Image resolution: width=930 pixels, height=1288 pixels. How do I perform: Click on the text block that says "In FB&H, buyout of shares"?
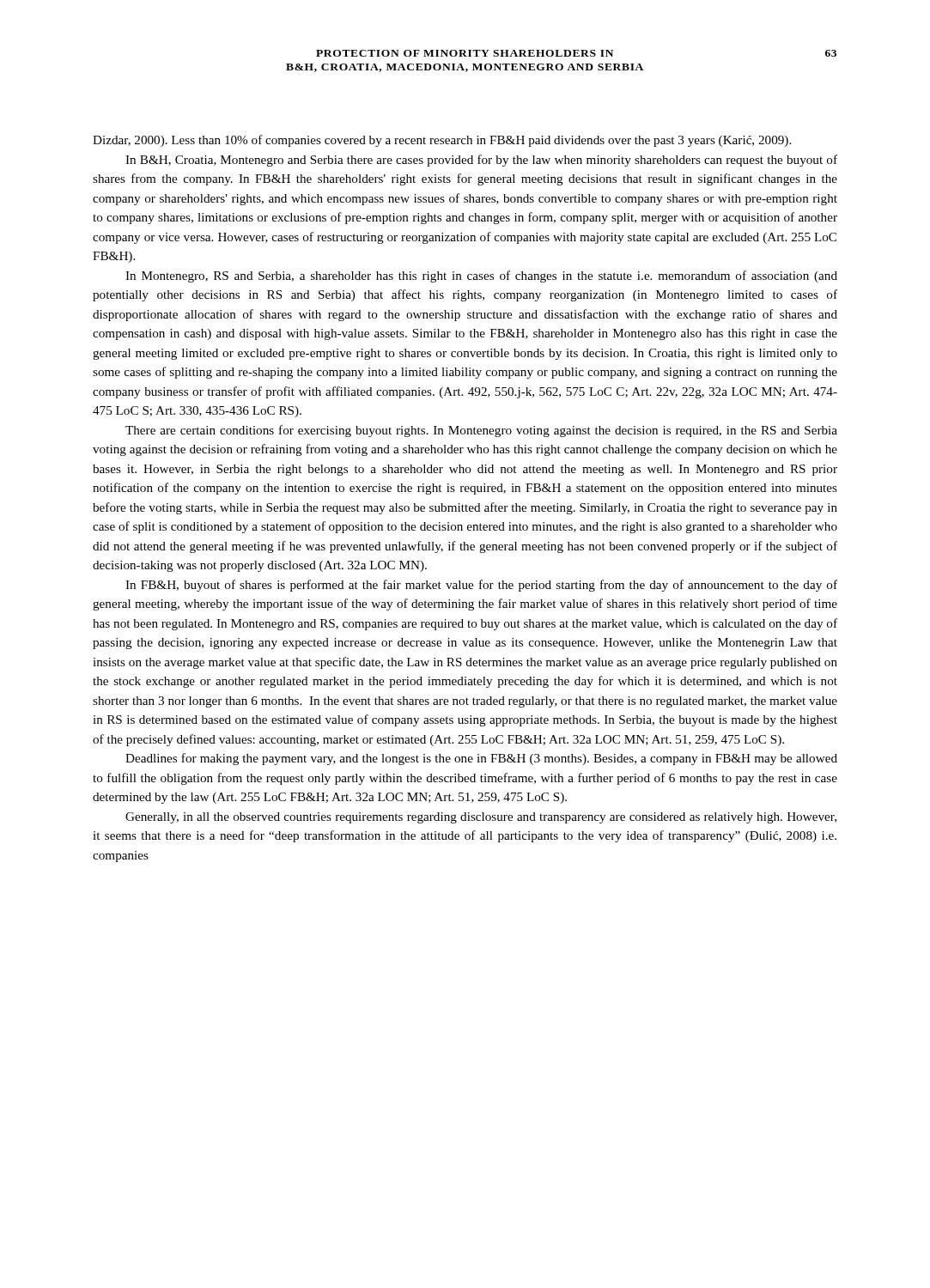point(465,662)
